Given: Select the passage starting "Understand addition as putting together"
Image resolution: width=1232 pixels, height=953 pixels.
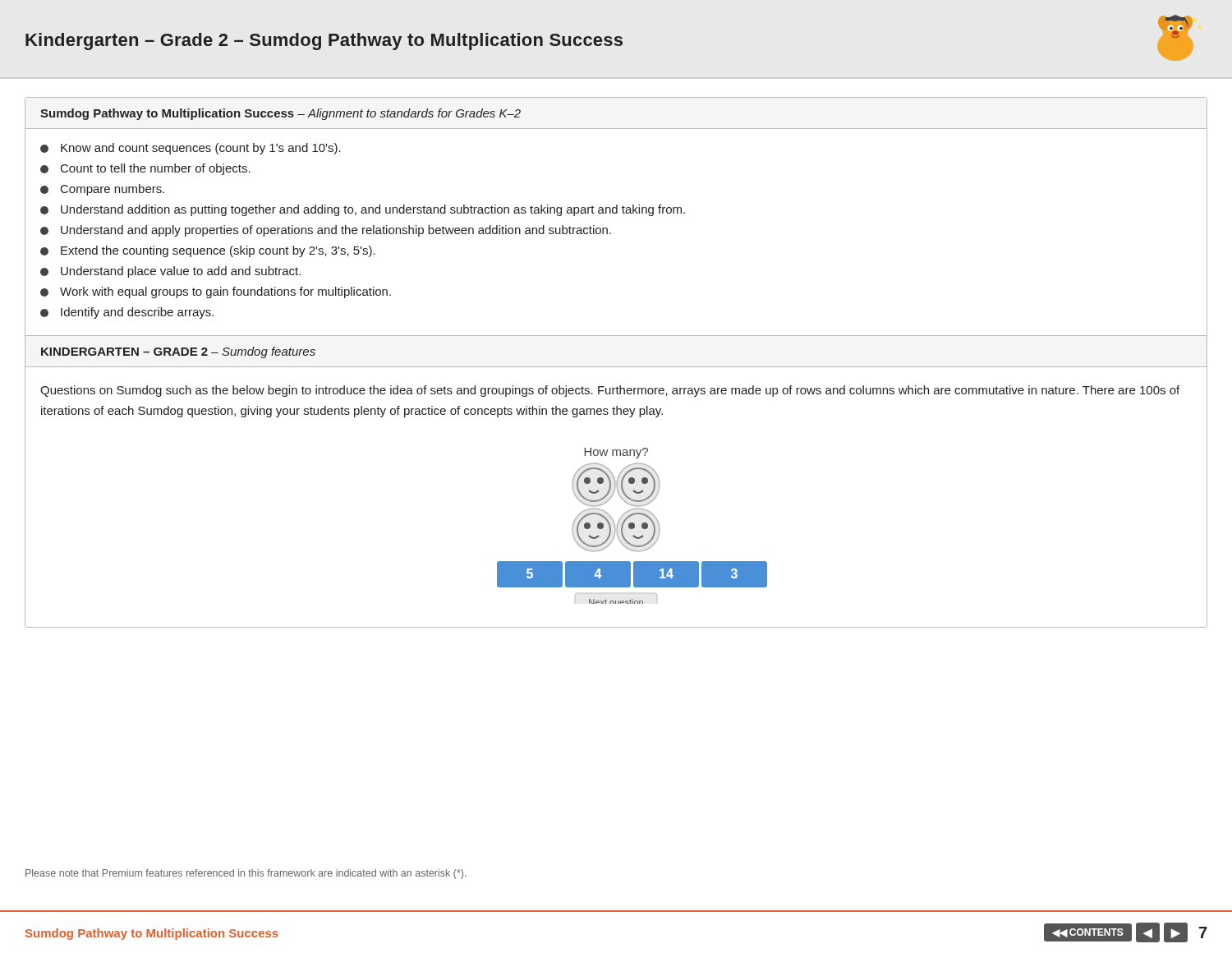Looking at the screenshot, I should pos(363,209).
